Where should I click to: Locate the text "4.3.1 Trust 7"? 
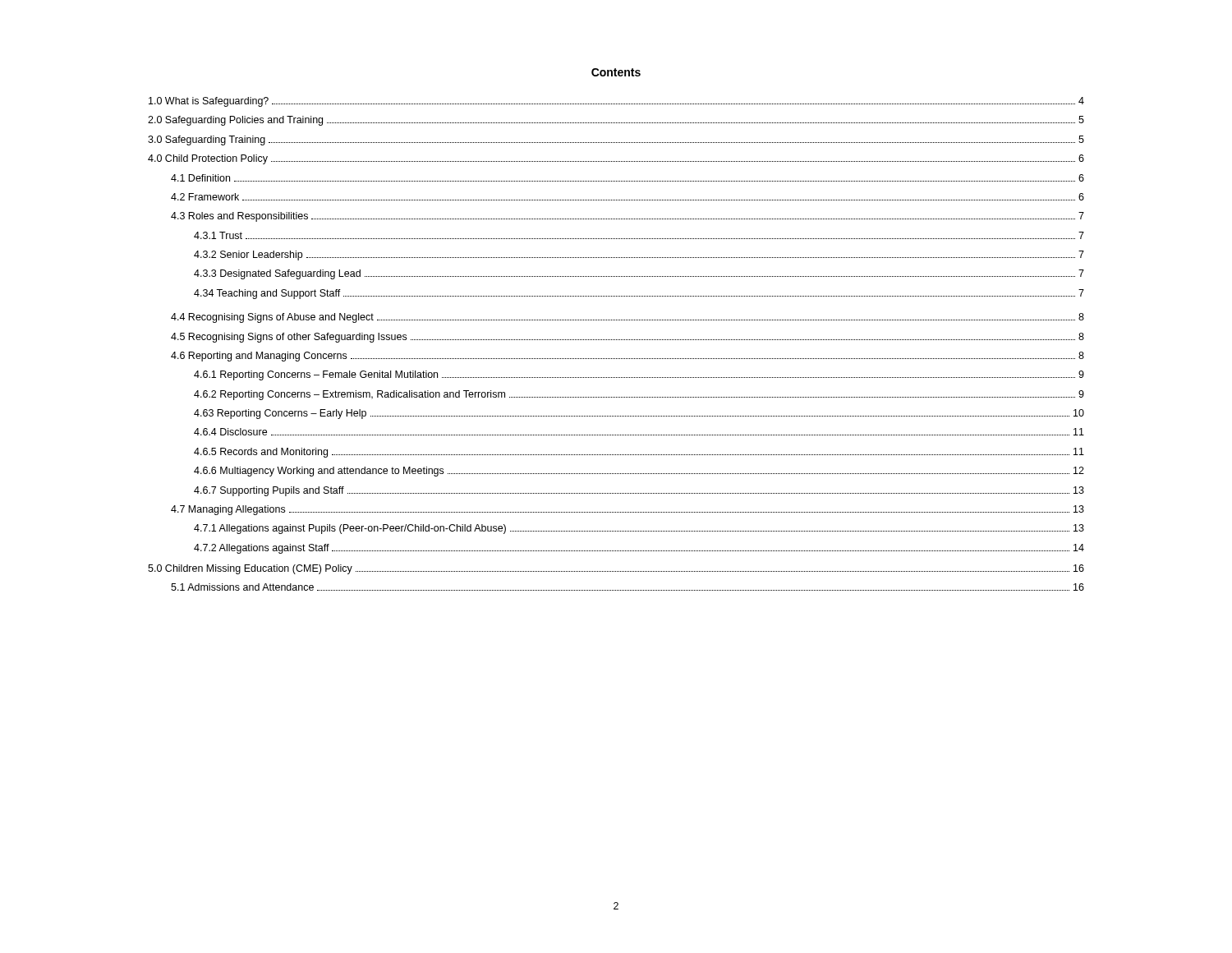tap(639, 236)
